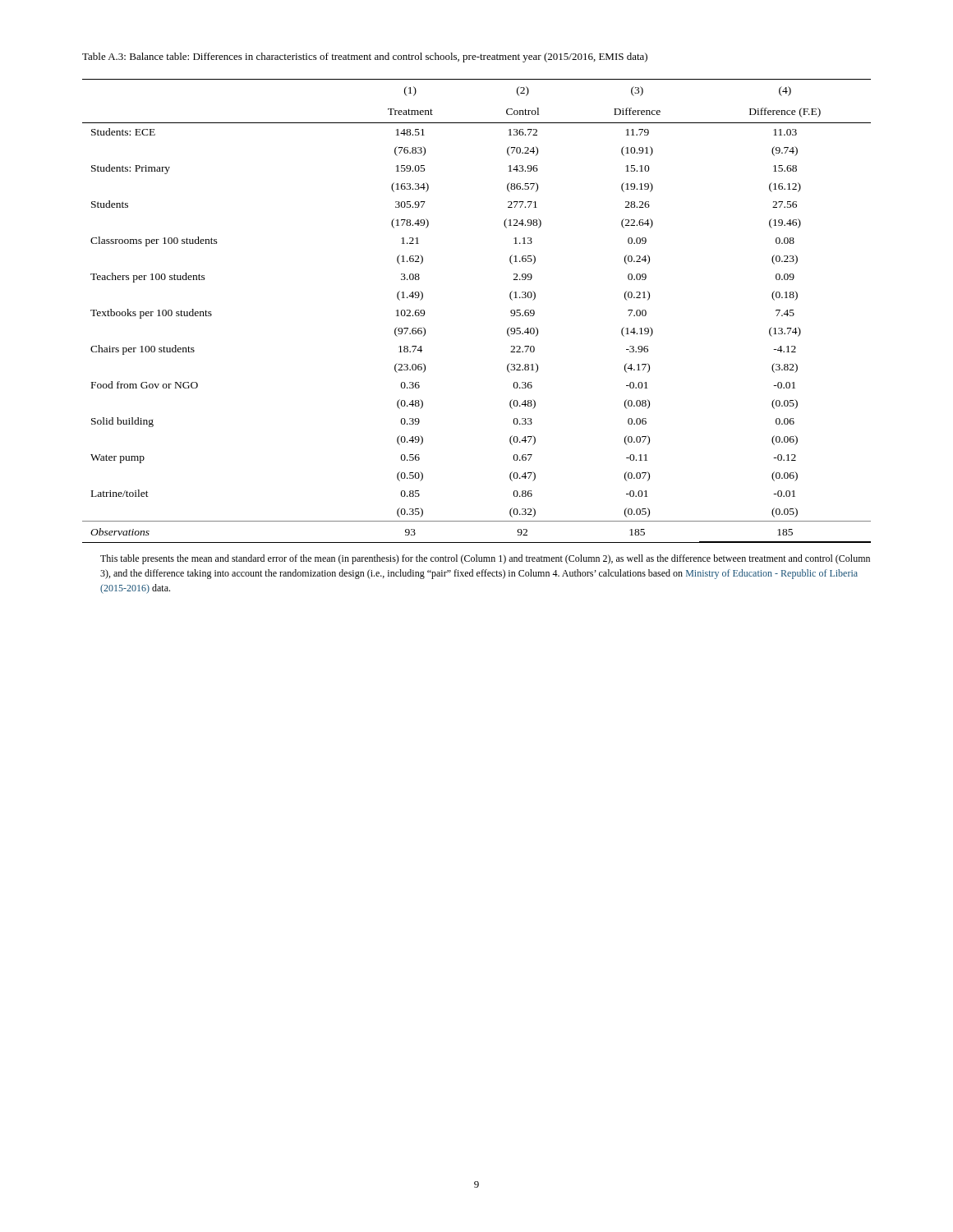Click on the caption that says "Table A.3: Balance table: Differences in characteristics of"

[365, 56]
